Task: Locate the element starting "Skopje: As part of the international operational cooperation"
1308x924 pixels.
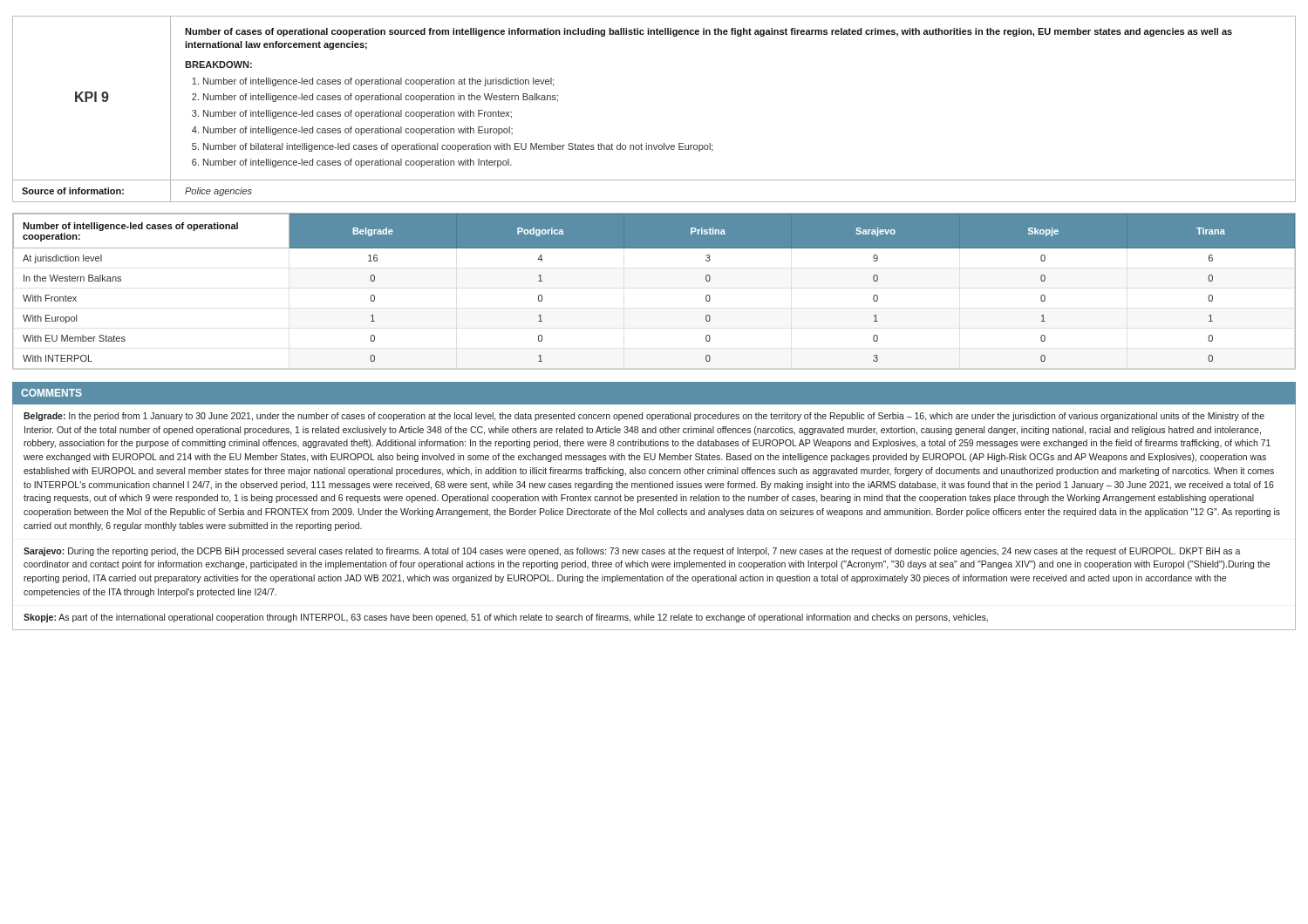Action: click(506, 617)
